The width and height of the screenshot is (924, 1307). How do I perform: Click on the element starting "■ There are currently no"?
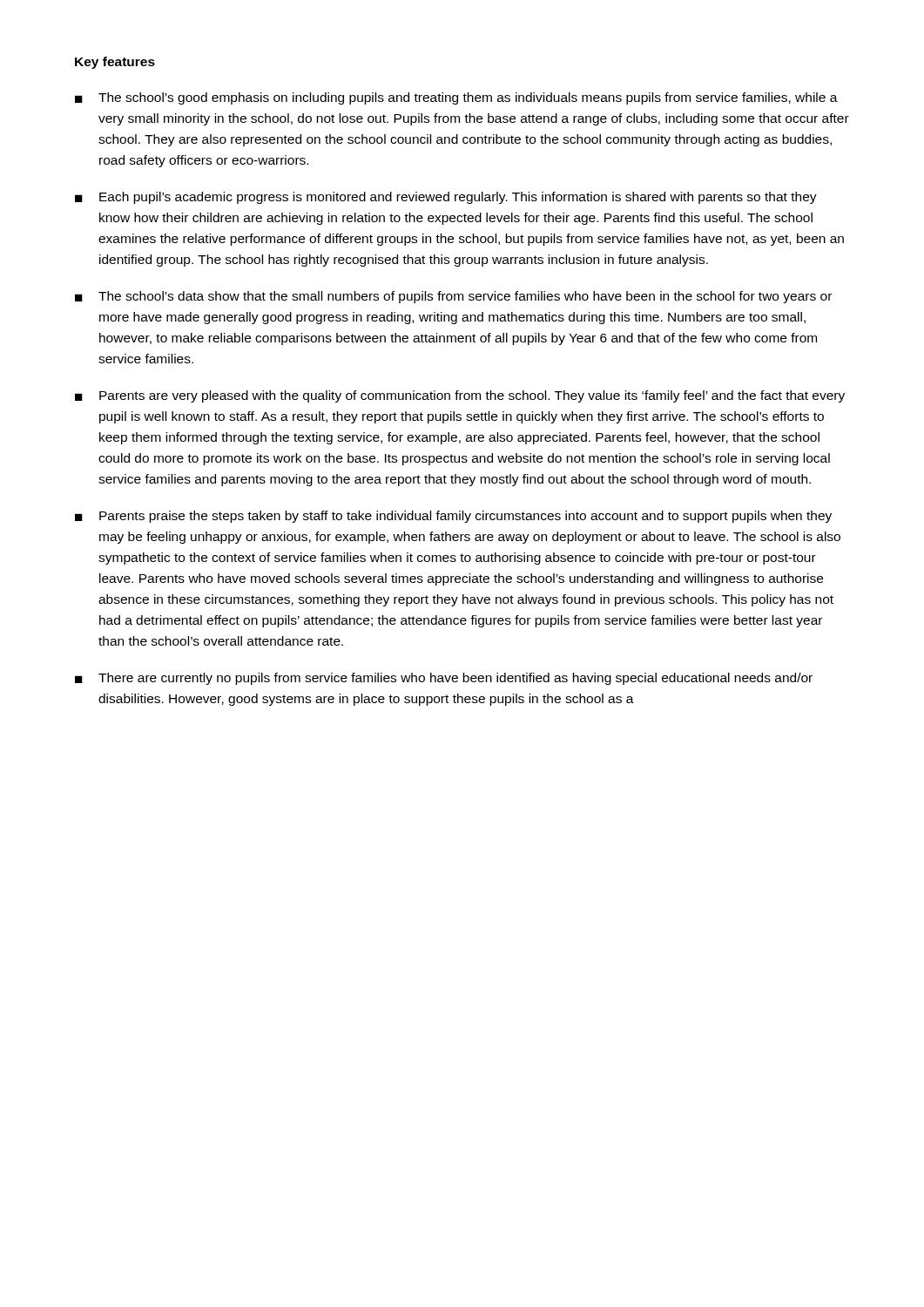(x=462, y=689)
